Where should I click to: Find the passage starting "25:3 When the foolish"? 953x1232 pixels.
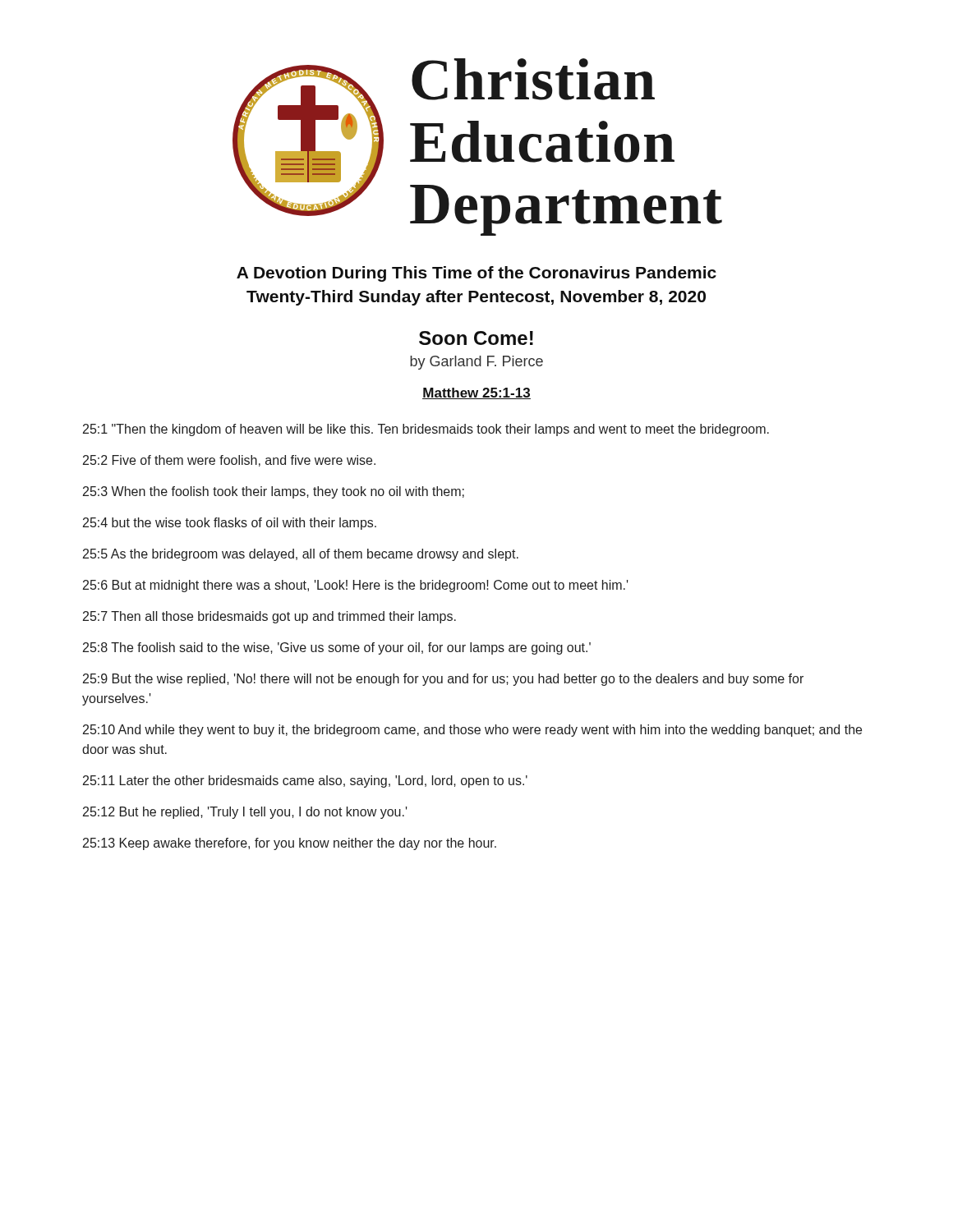point(274,491)
